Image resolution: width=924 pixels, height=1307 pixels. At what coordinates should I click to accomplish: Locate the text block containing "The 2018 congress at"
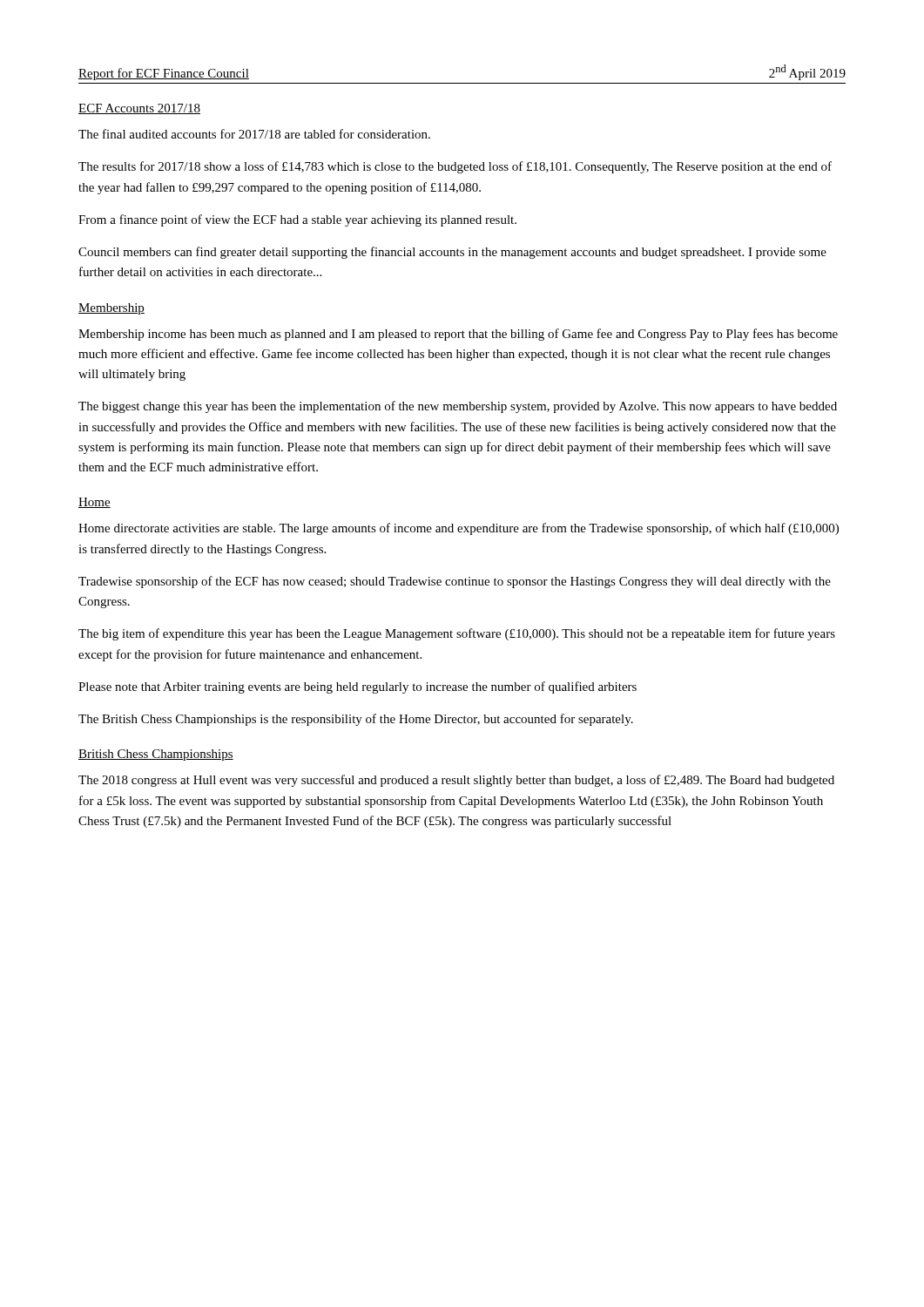point(456,800)
